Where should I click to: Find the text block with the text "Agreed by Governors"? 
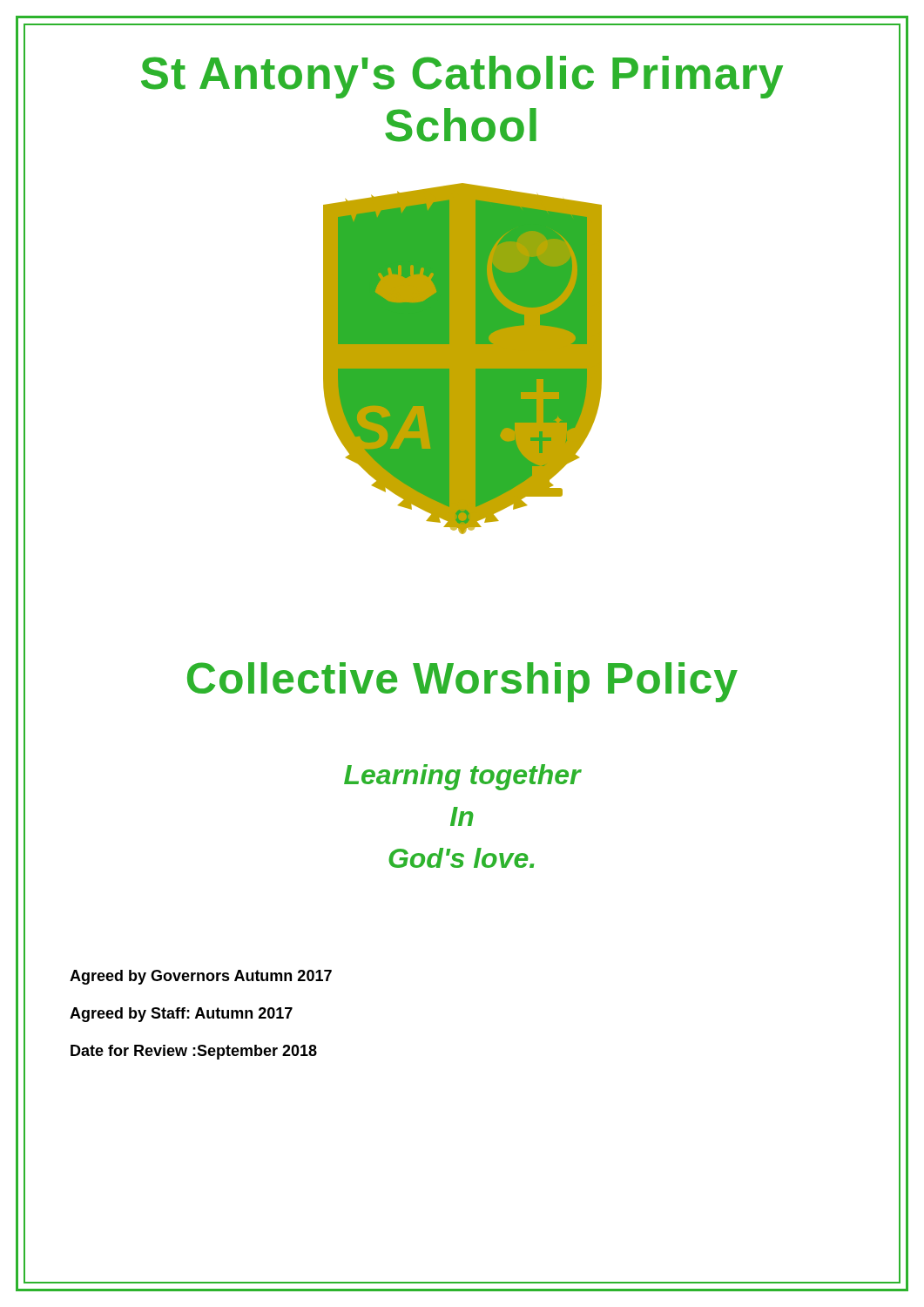pyautogui.click(x=201, y=1014)
